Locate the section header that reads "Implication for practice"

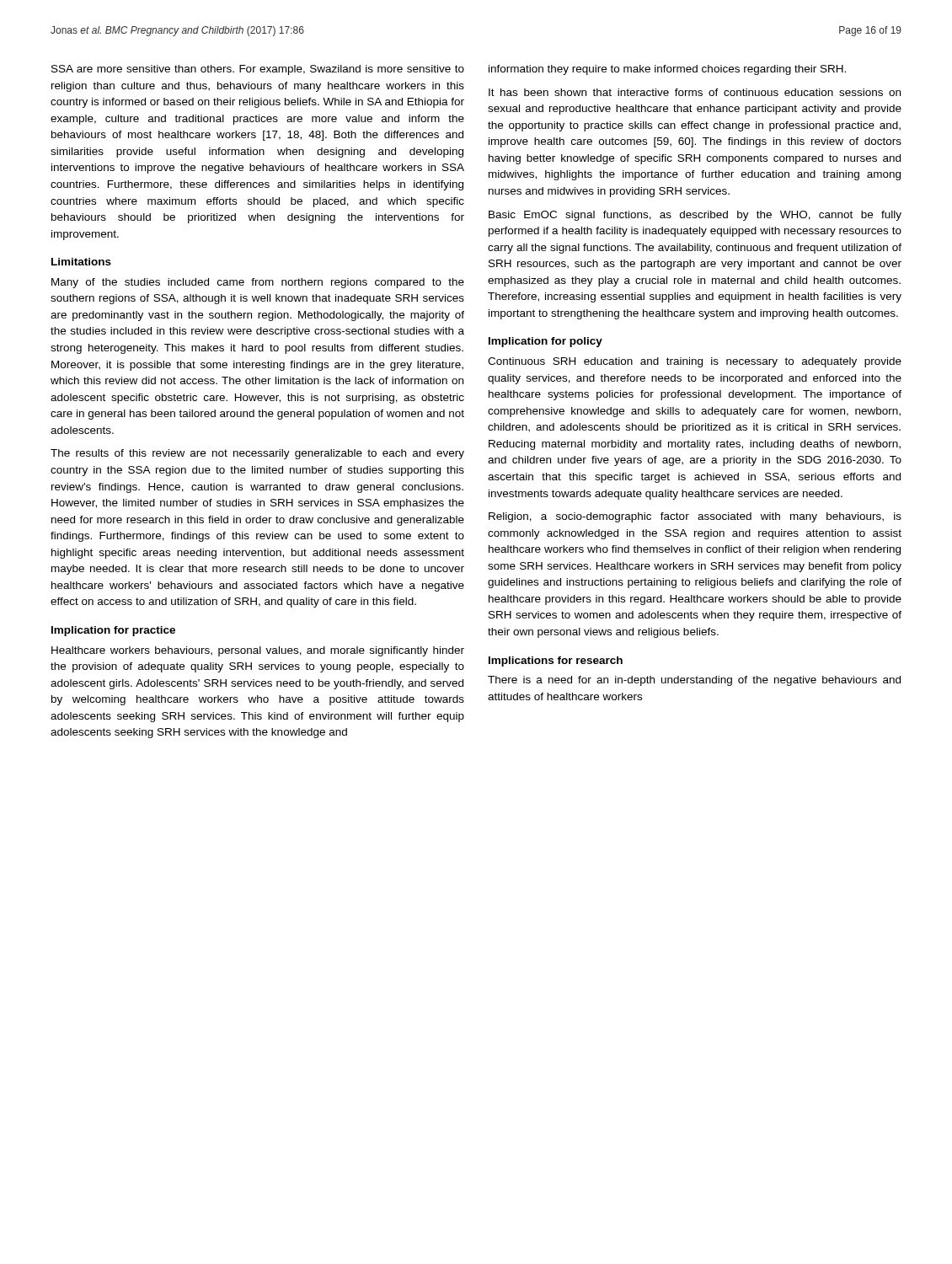[x=113, y=630]
